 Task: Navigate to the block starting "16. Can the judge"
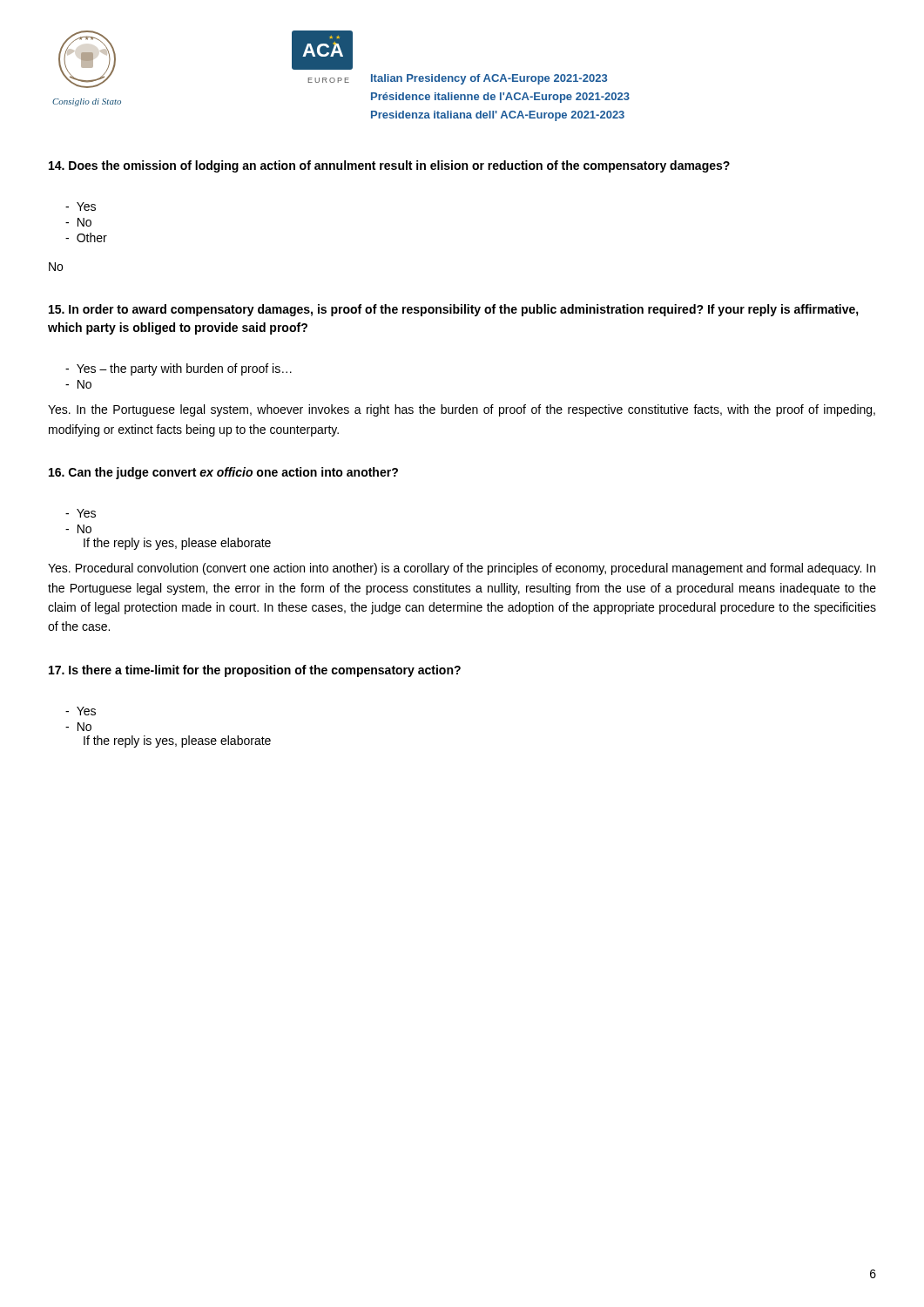click(x=223, y=473)
